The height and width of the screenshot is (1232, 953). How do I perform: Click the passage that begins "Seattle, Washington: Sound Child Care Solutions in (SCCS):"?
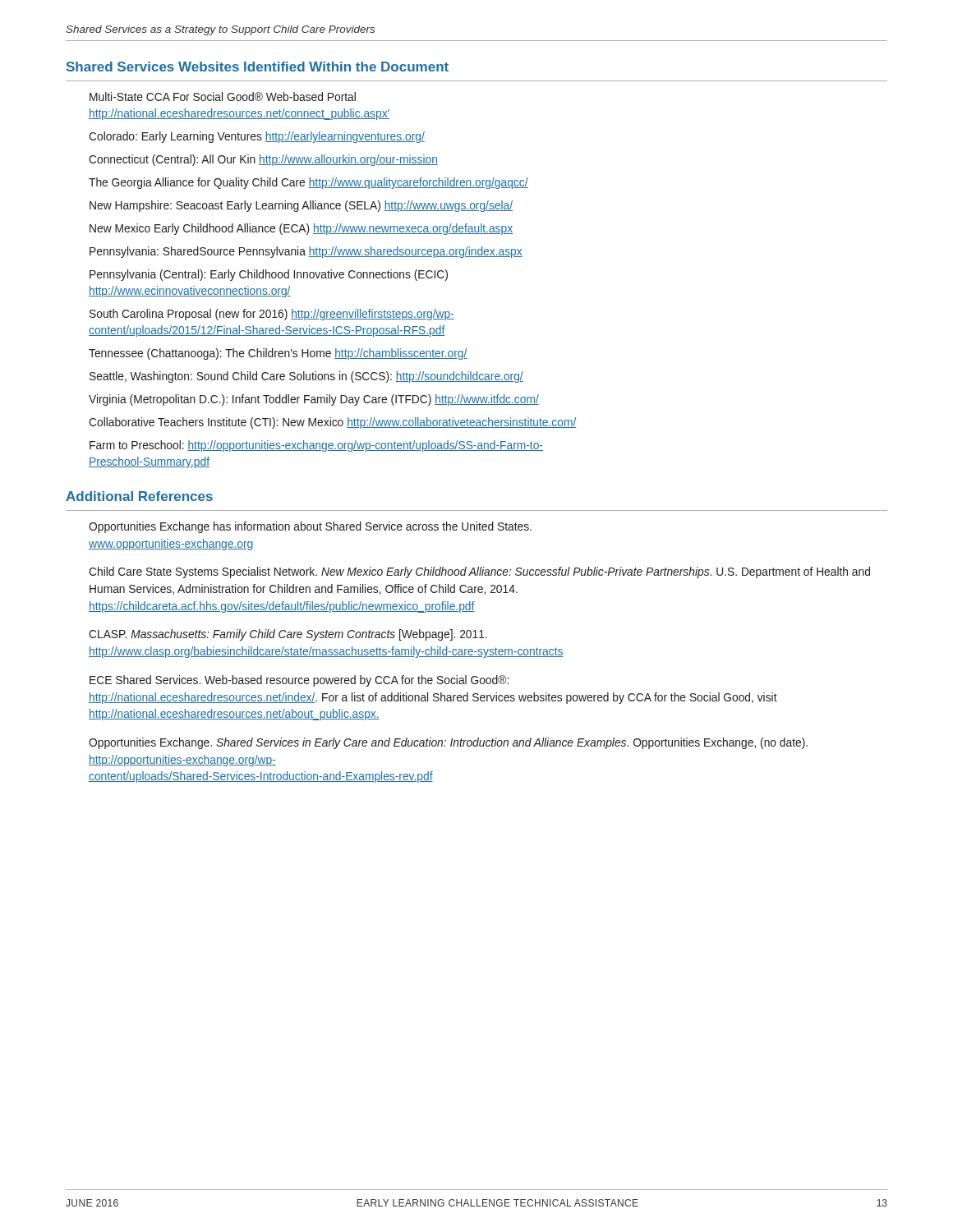pyautogui.click(x=306, y=377)
